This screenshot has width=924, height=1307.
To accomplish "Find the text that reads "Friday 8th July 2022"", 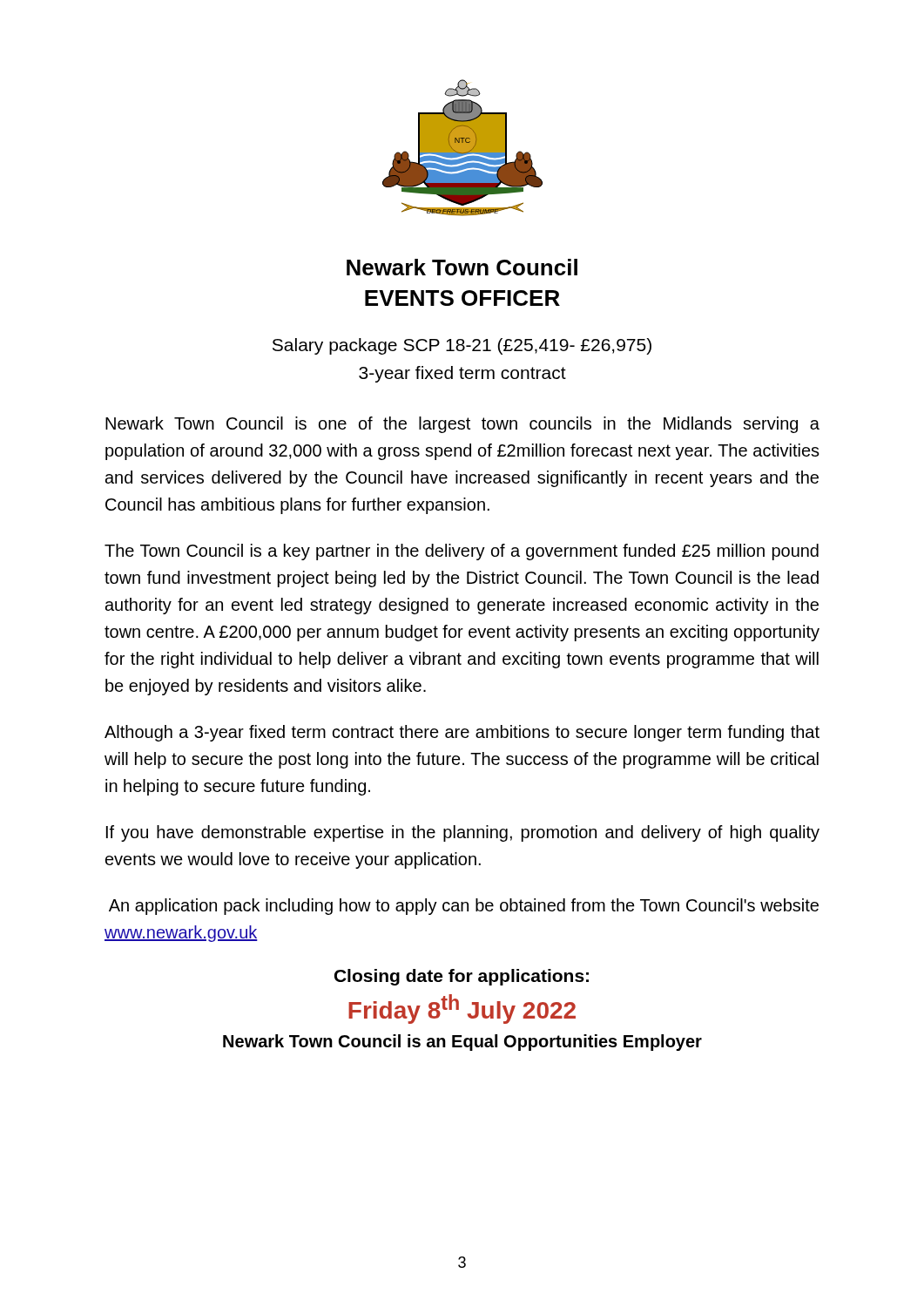I will tap(462, 1008).
